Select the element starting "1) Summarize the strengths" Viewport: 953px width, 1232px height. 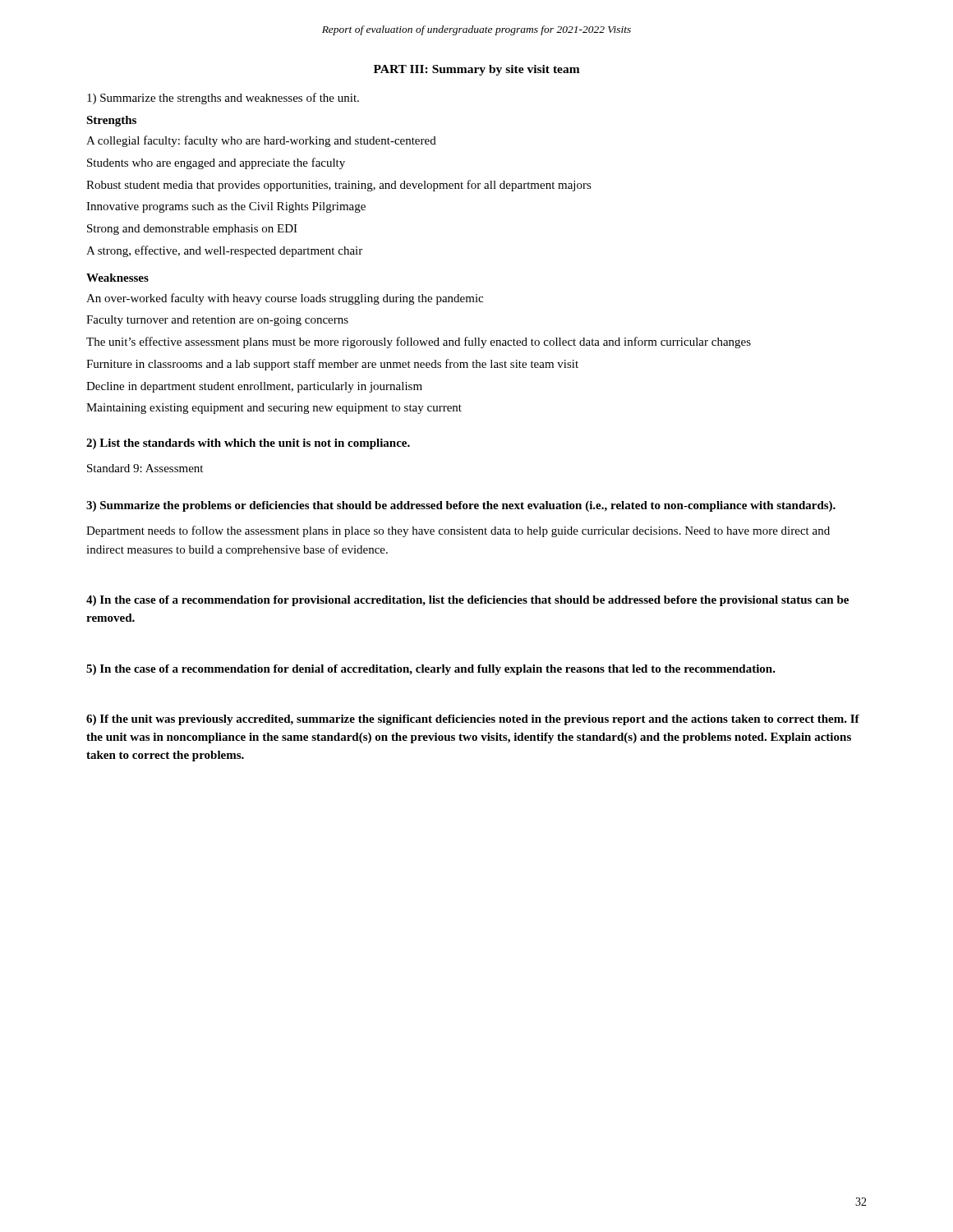pyautogui.click(x=223, y=98)
